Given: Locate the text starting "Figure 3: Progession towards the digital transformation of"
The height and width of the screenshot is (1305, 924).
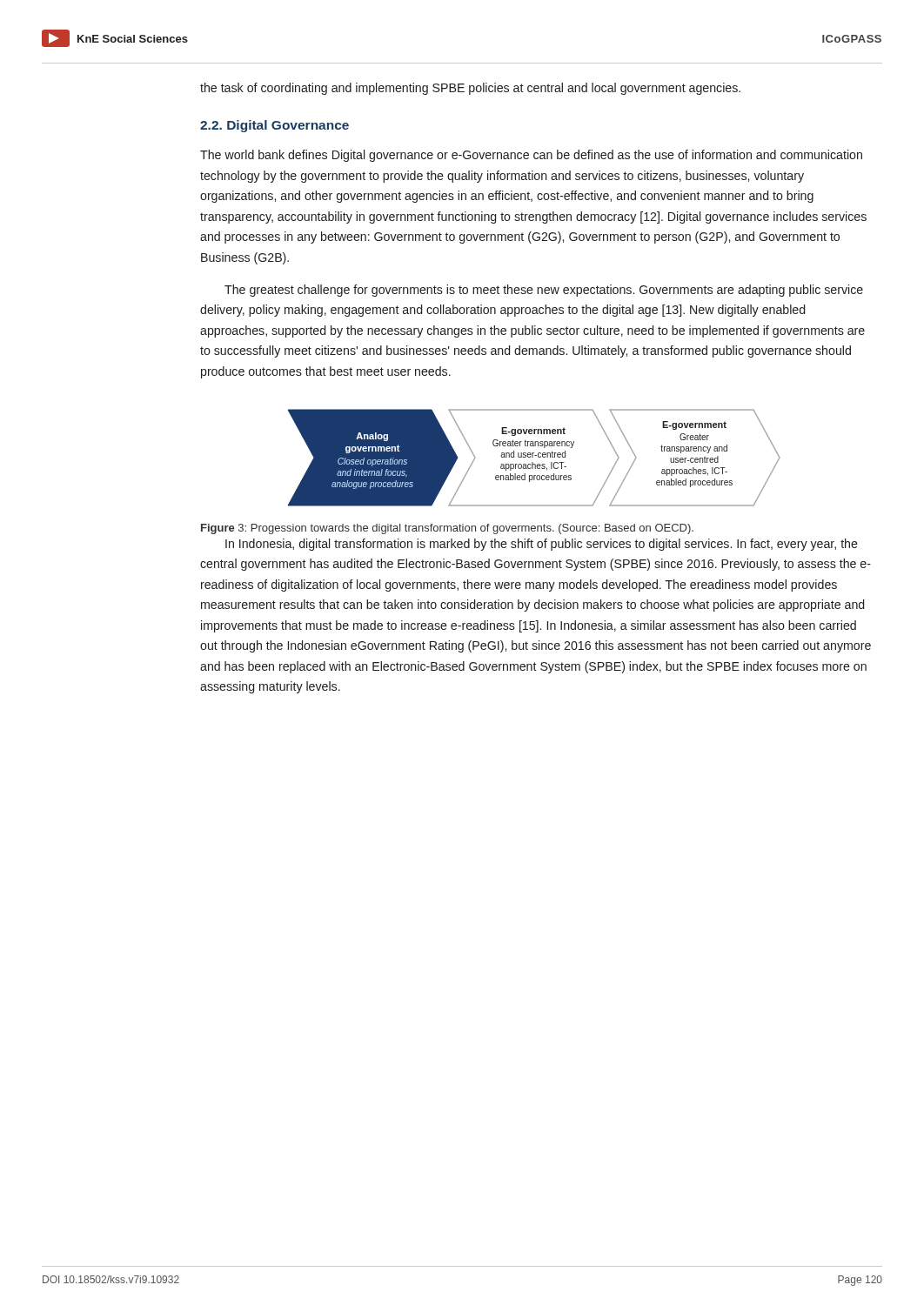Looking at the screenshot, I should coord(447,528).
